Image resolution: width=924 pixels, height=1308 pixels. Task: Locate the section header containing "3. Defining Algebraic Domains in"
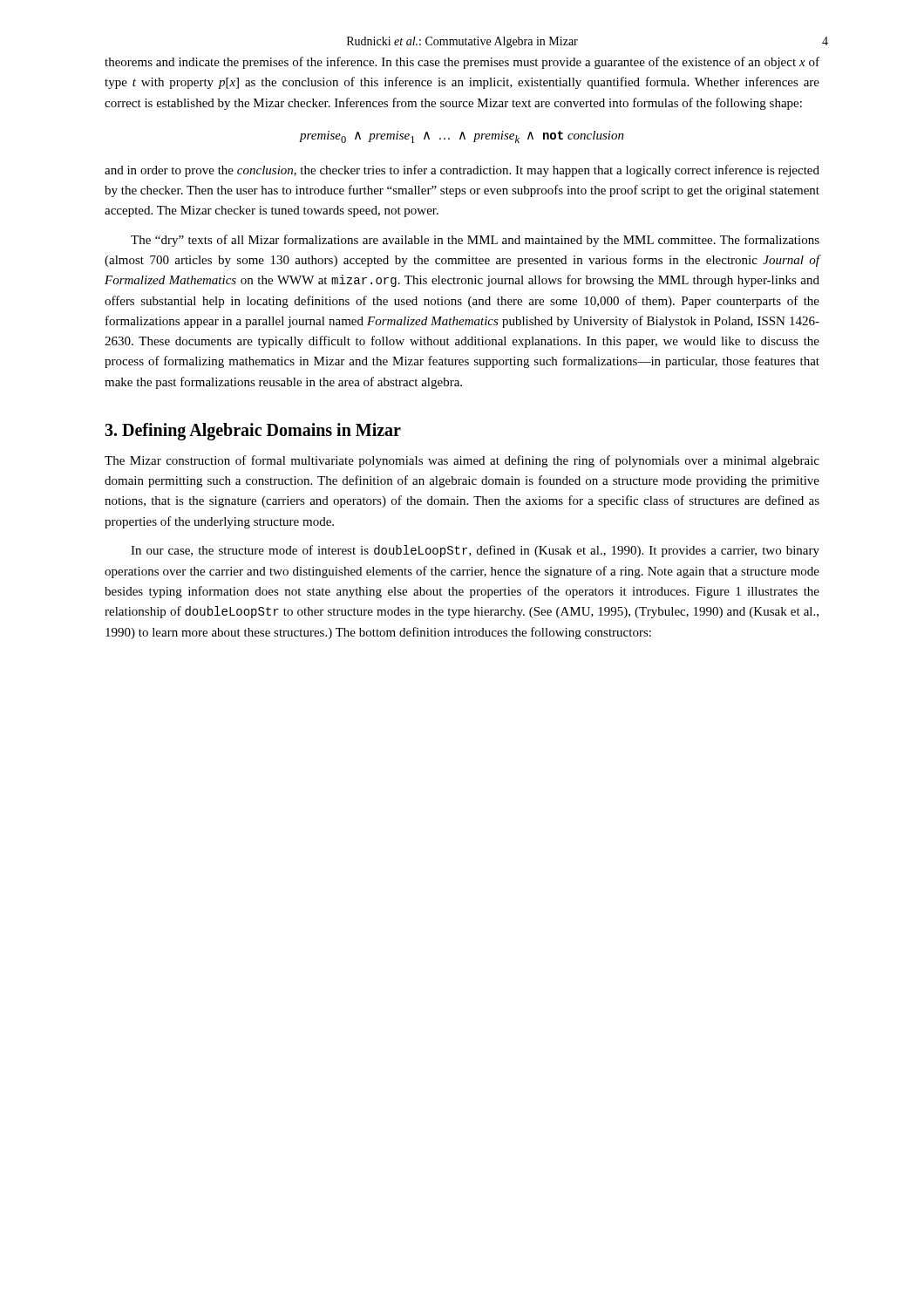[253, 430]
